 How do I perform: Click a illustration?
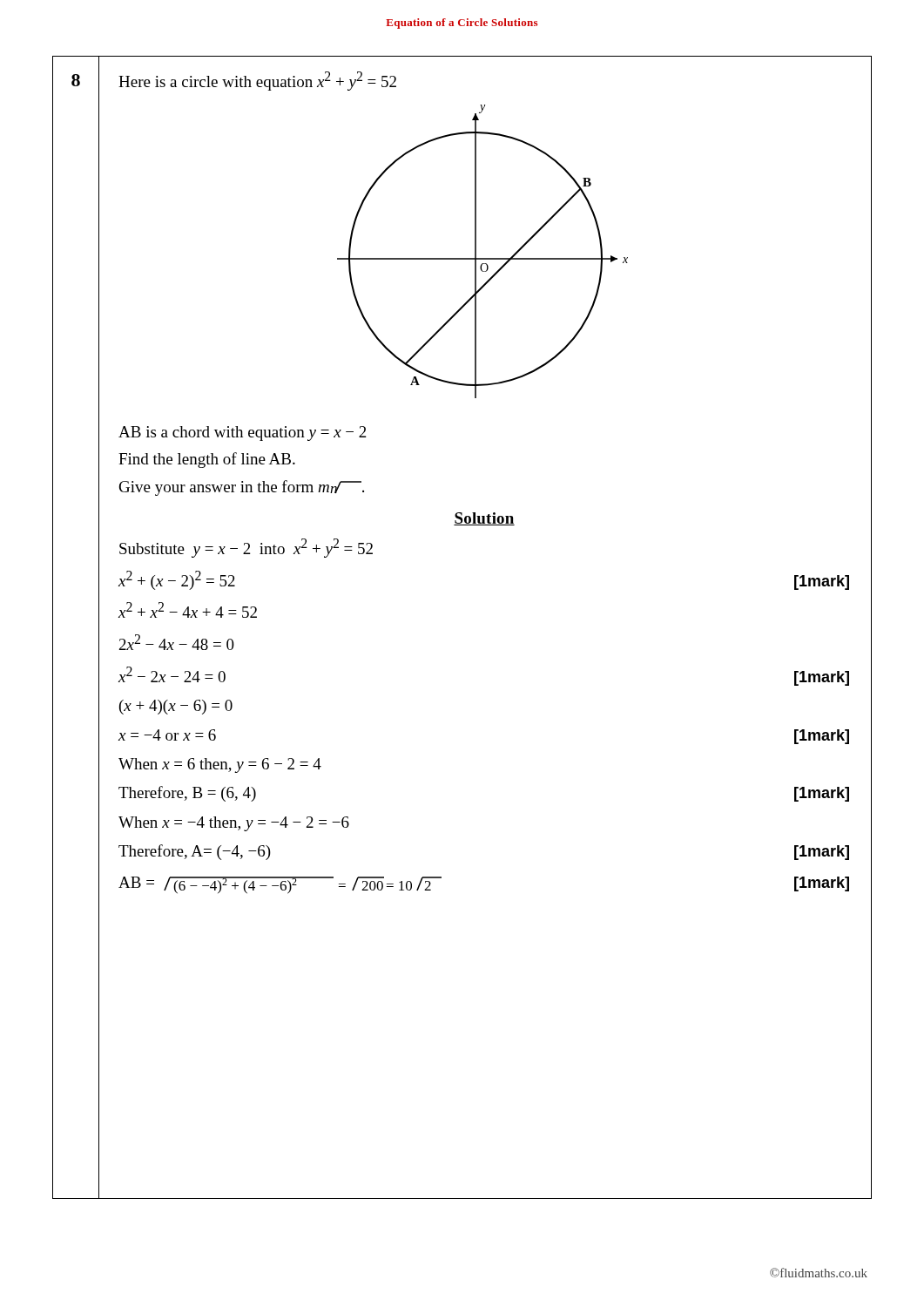484,254
